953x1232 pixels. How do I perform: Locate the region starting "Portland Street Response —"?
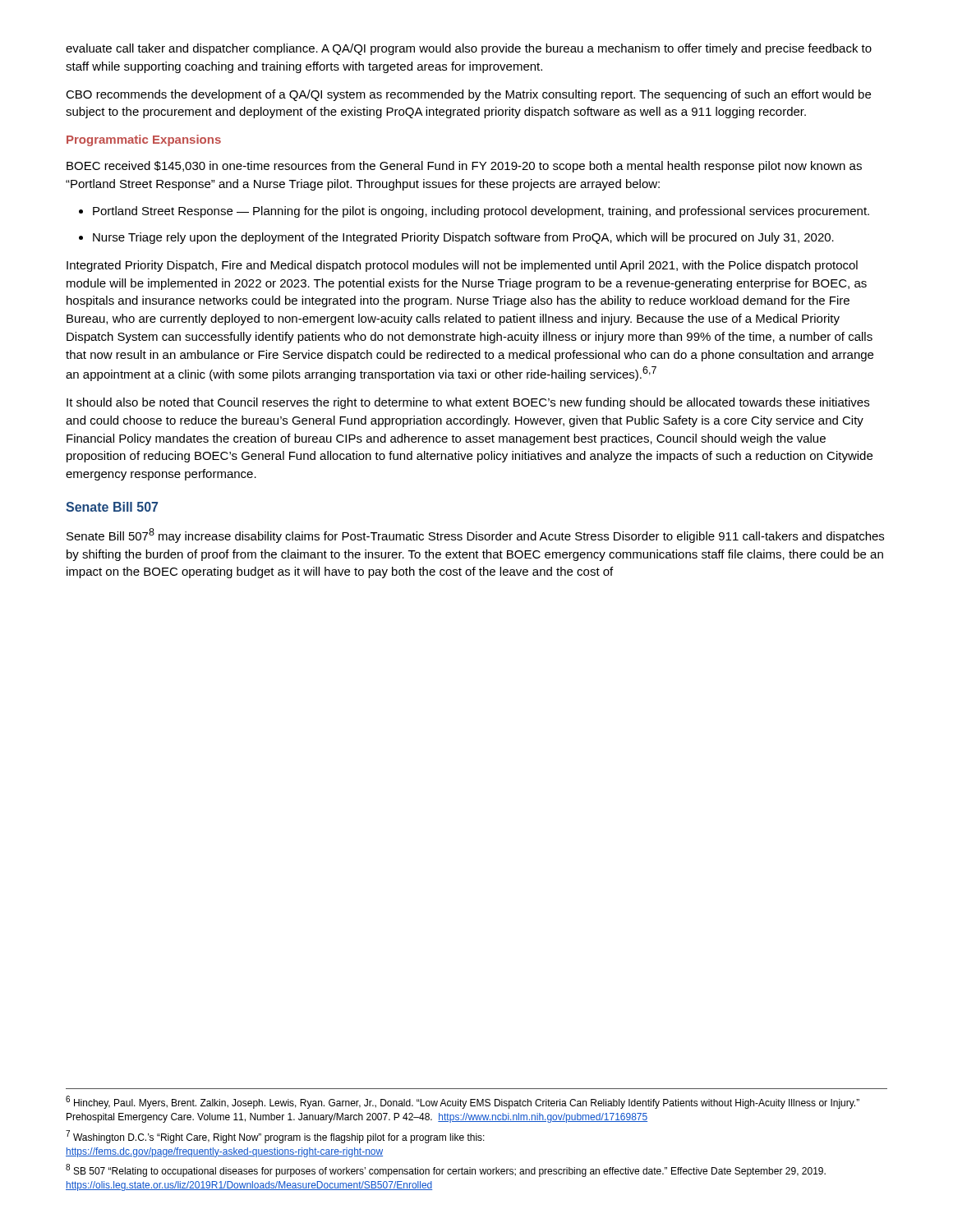pyautogui.click(x=481, y=211)
